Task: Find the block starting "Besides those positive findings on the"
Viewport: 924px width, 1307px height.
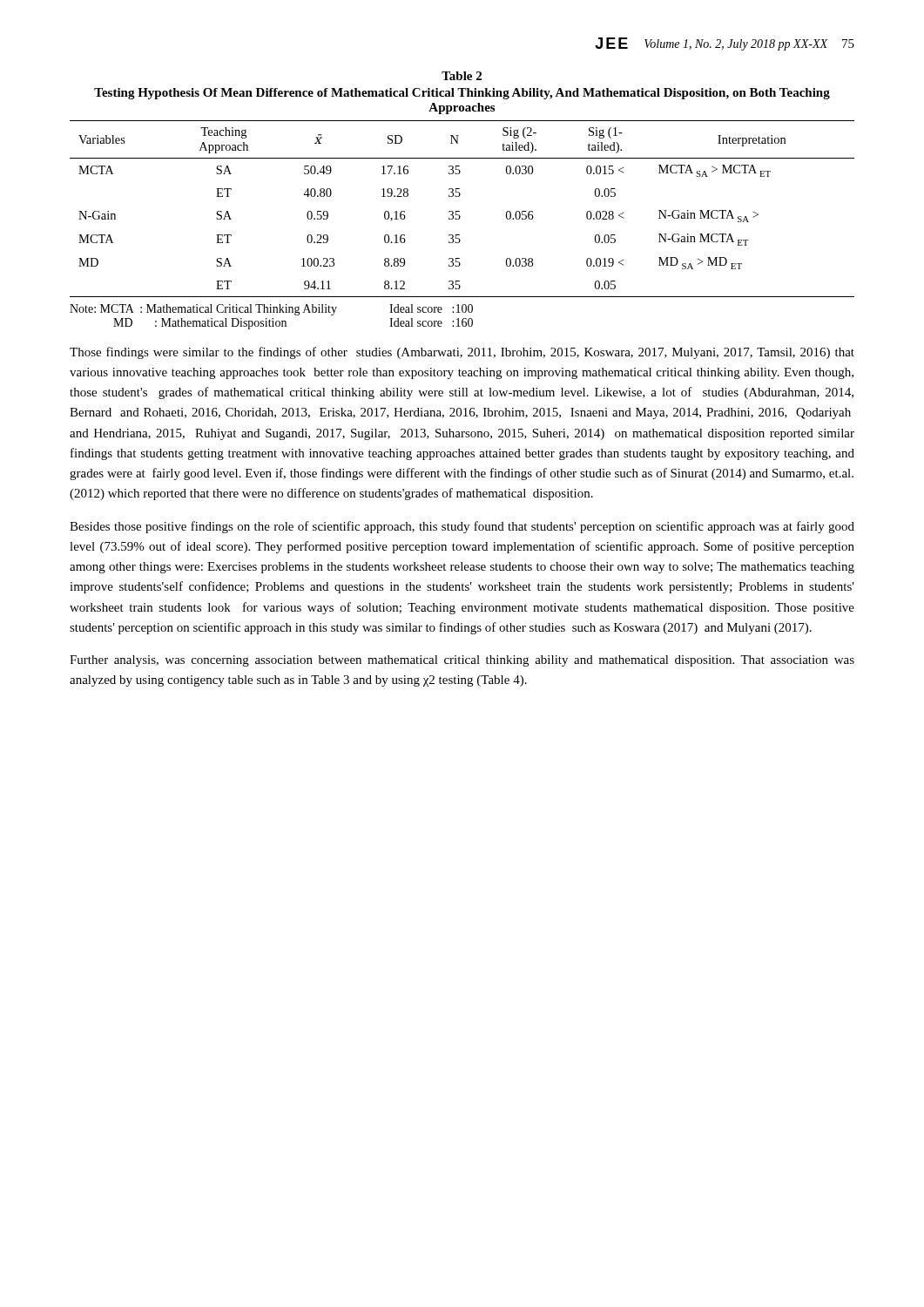Action: click(x=462, y=577)
